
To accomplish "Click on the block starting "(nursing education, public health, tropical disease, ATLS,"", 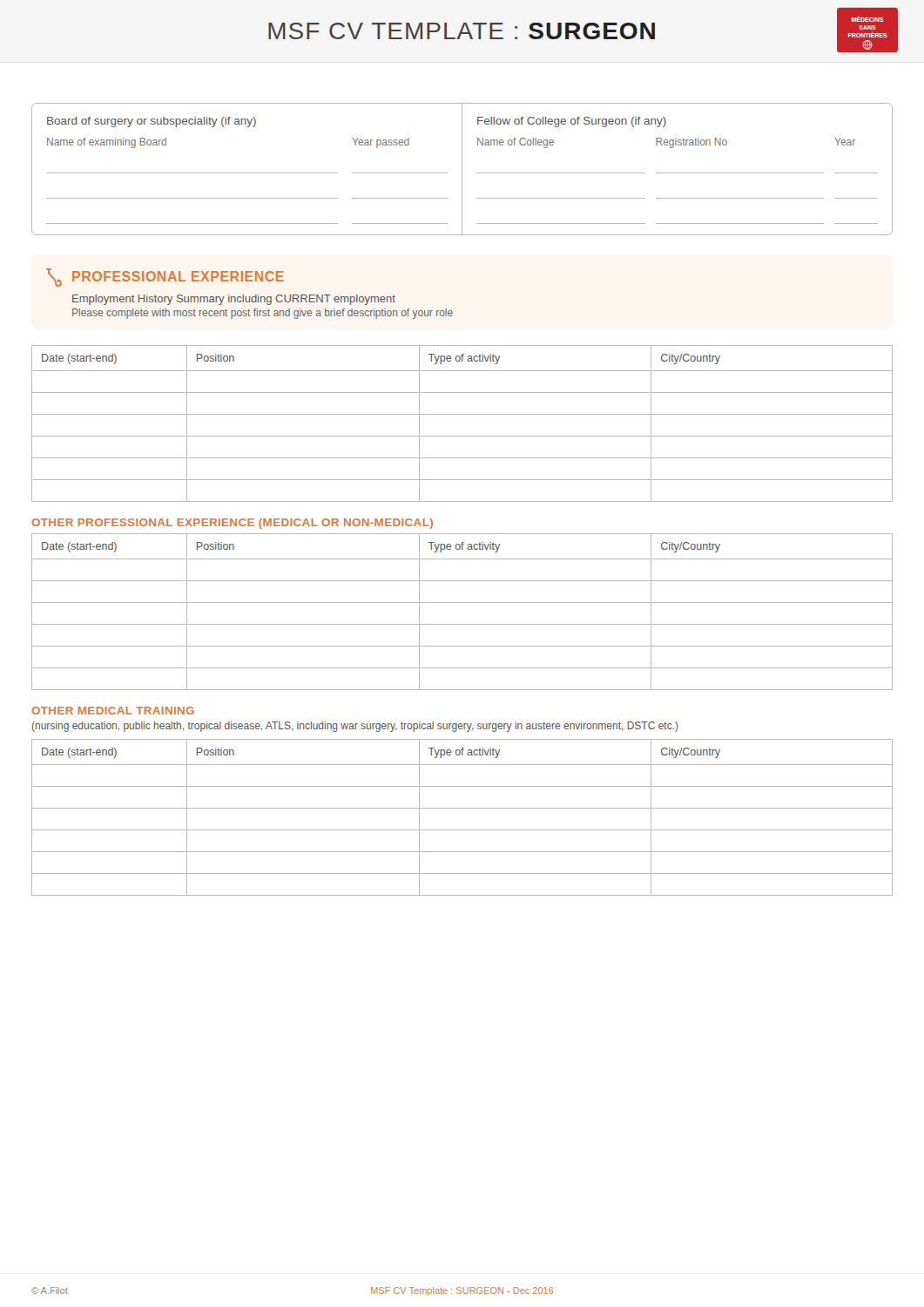I will 355,726.
